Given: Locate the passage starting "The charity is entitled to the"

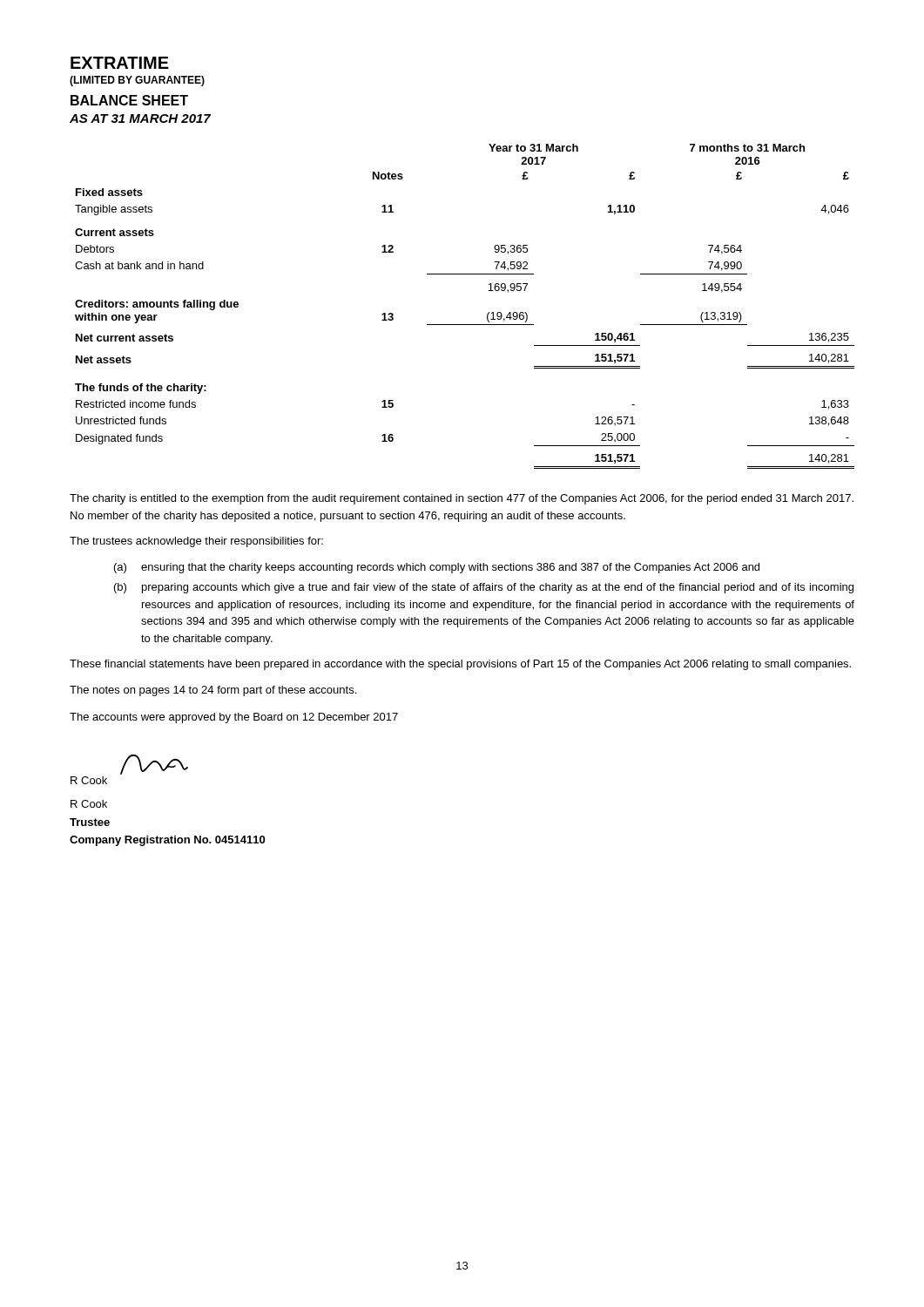Looking at the screenshot, I should point(462,507).
